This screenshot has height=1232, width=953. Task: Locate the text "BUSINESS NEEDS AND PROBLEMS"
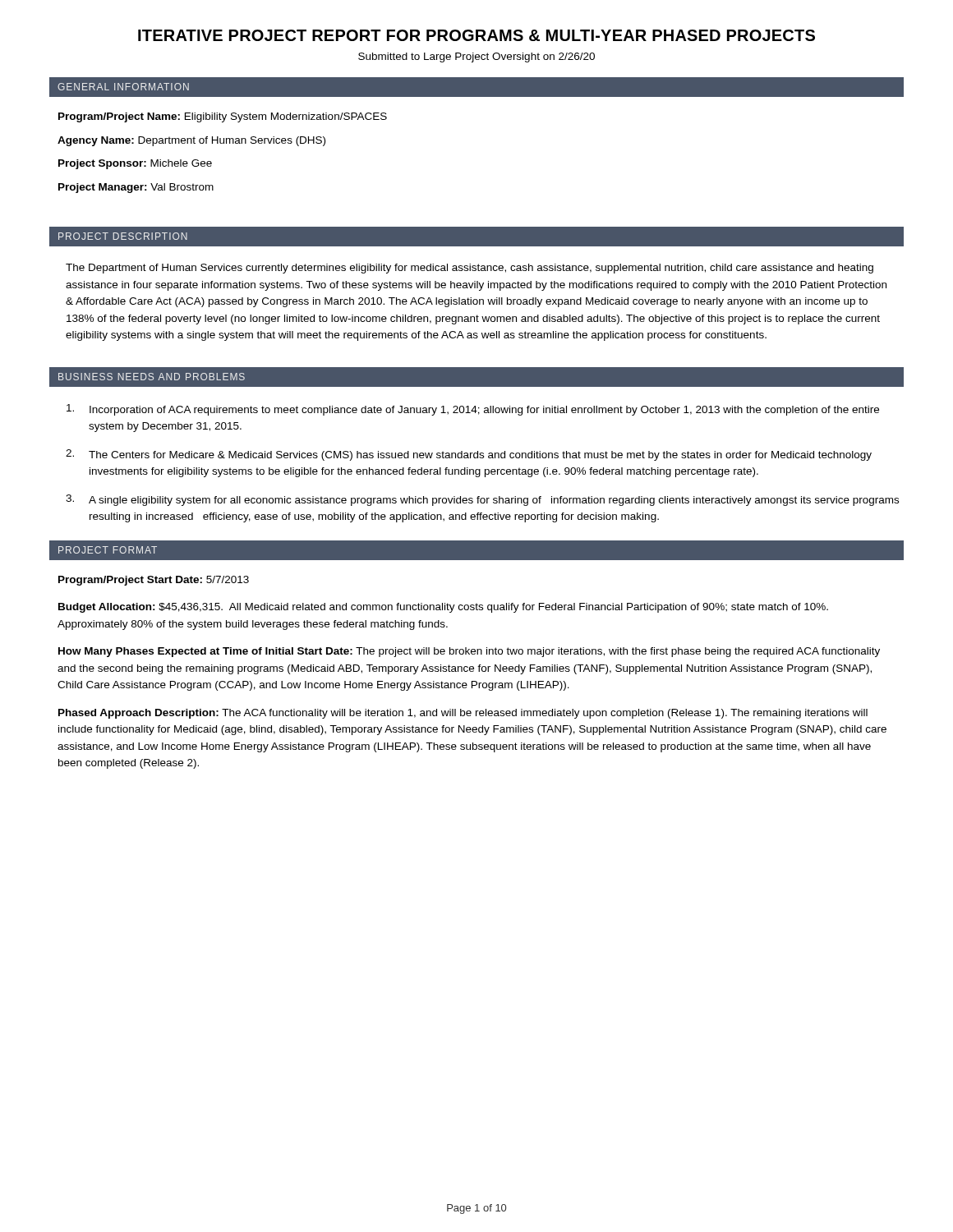tap(152, 377)
